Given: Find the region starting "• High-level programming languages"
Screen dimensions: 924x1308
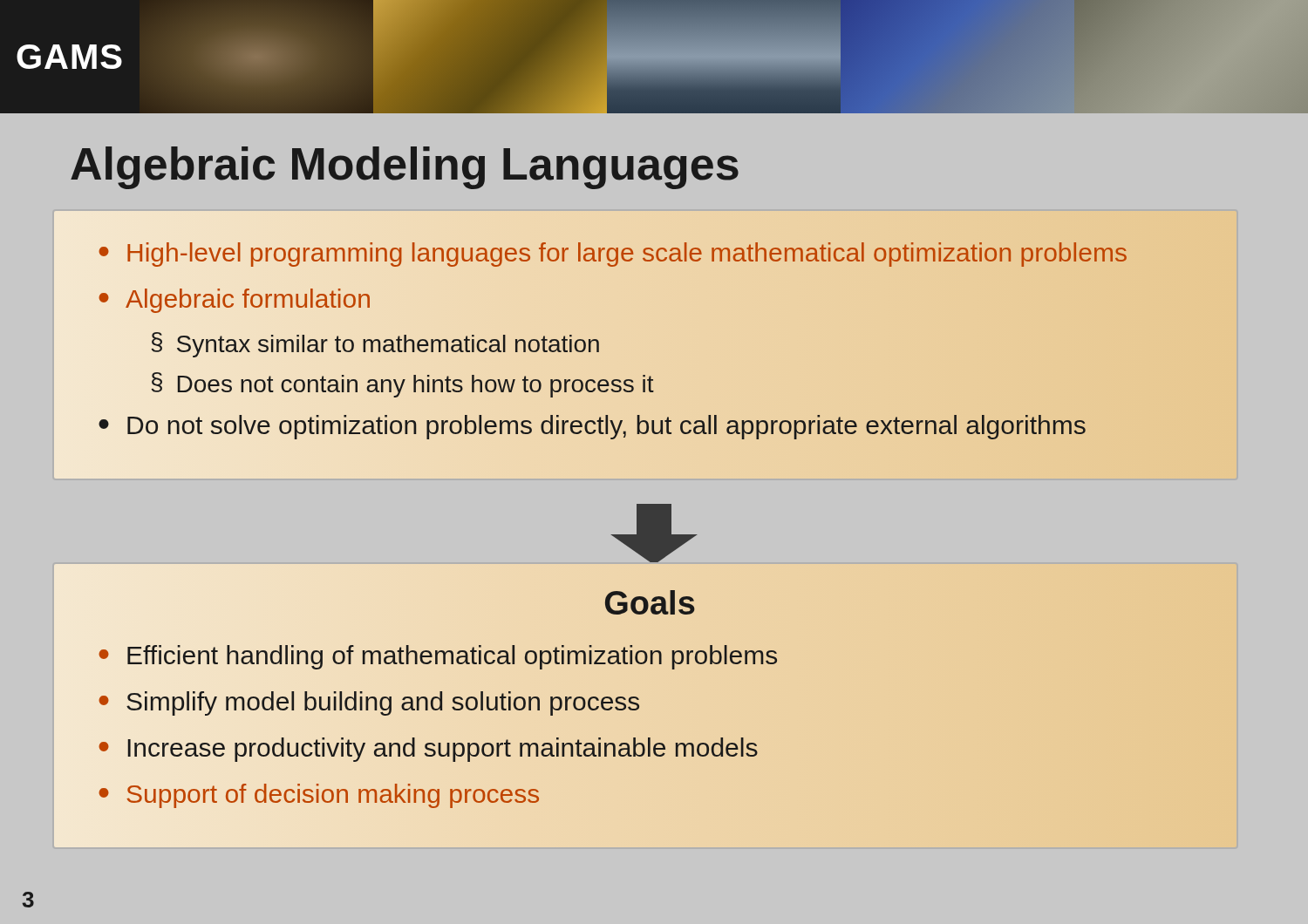Looking at the screenshot, I should (x=613, y=255).
